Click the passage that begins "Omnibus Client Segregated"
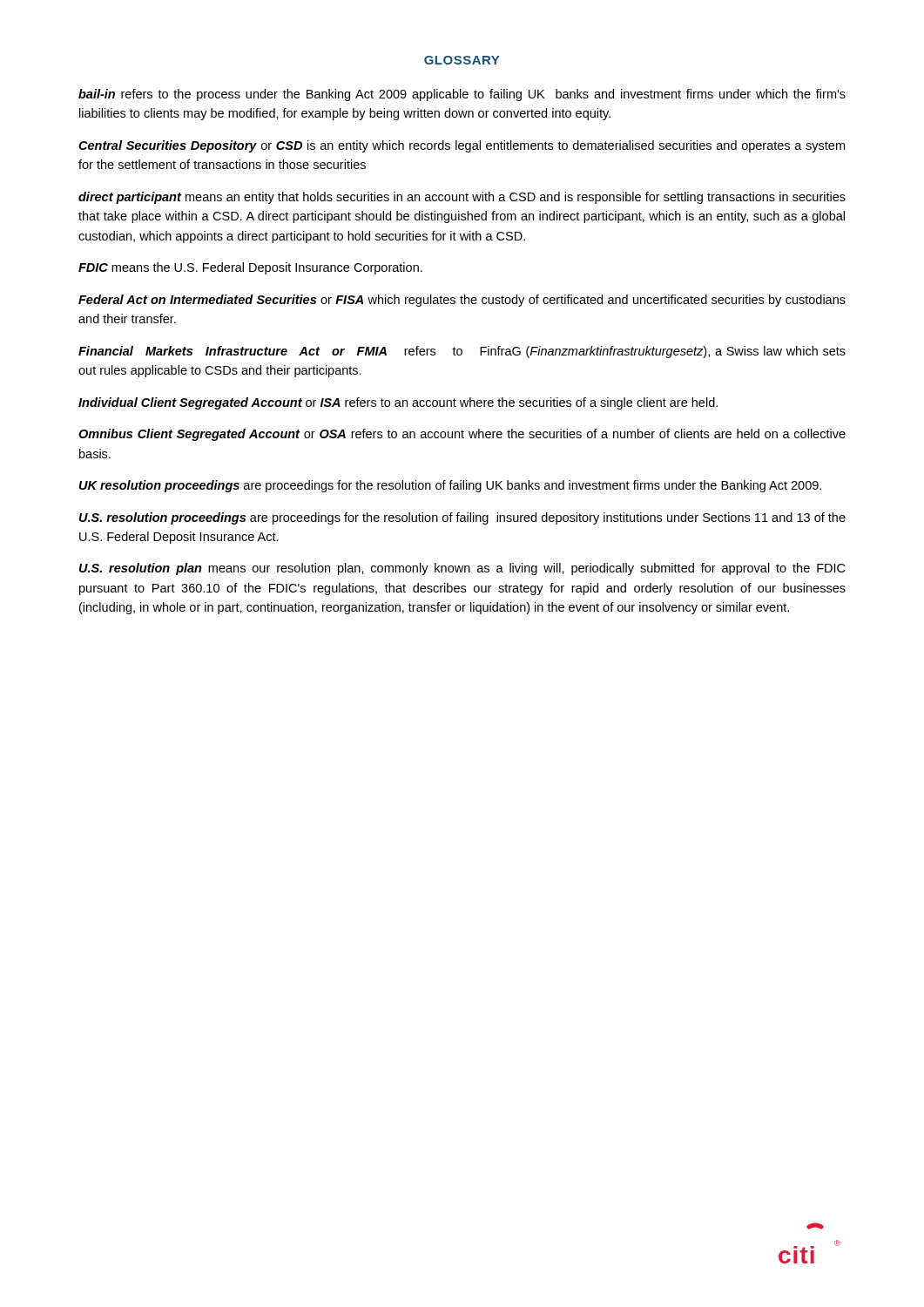This screenshot has height=1307, width=924. [462, 444]
